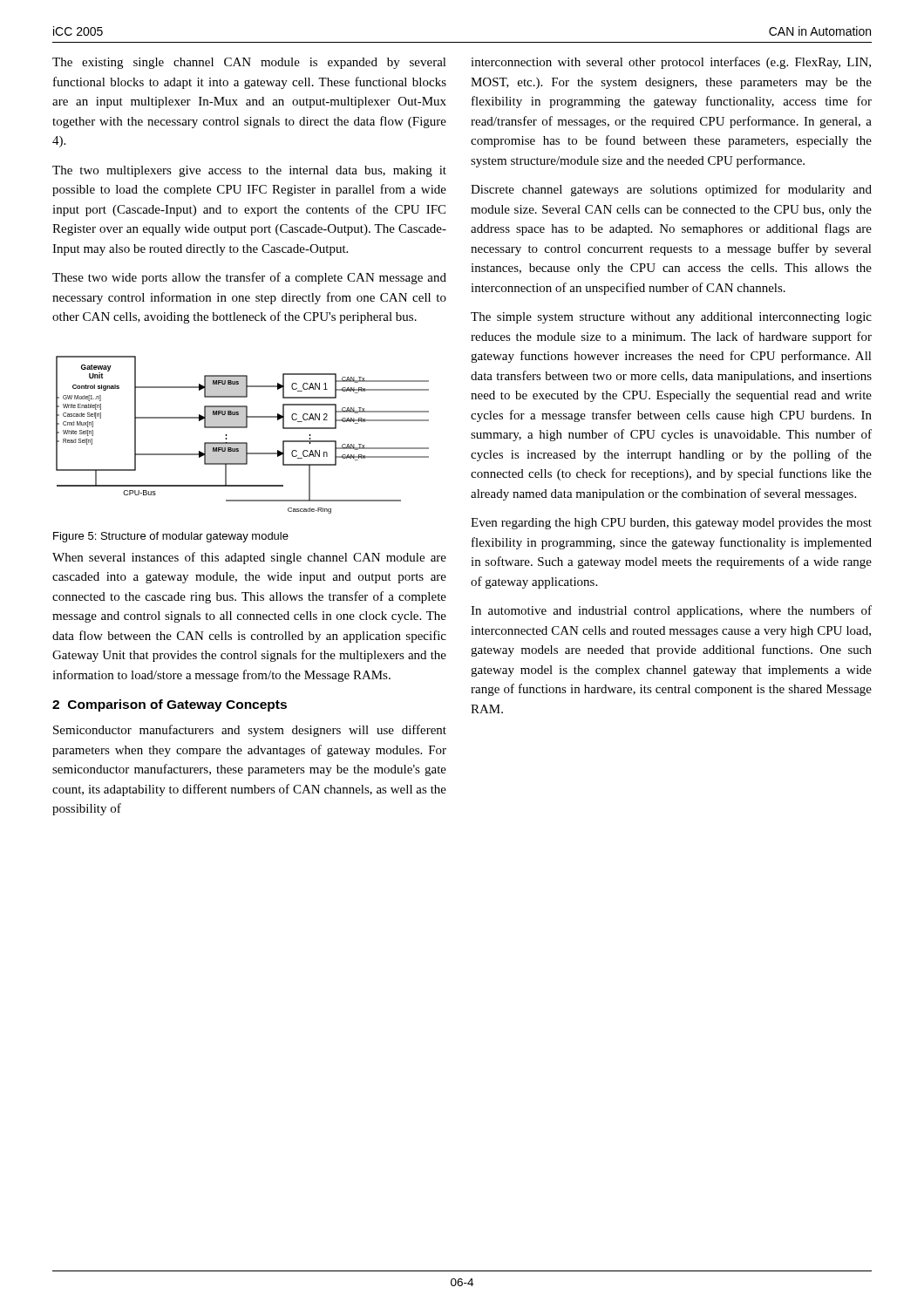
Task: Point to the block beginning "Even regarding the"
Action: coord(671,552)
